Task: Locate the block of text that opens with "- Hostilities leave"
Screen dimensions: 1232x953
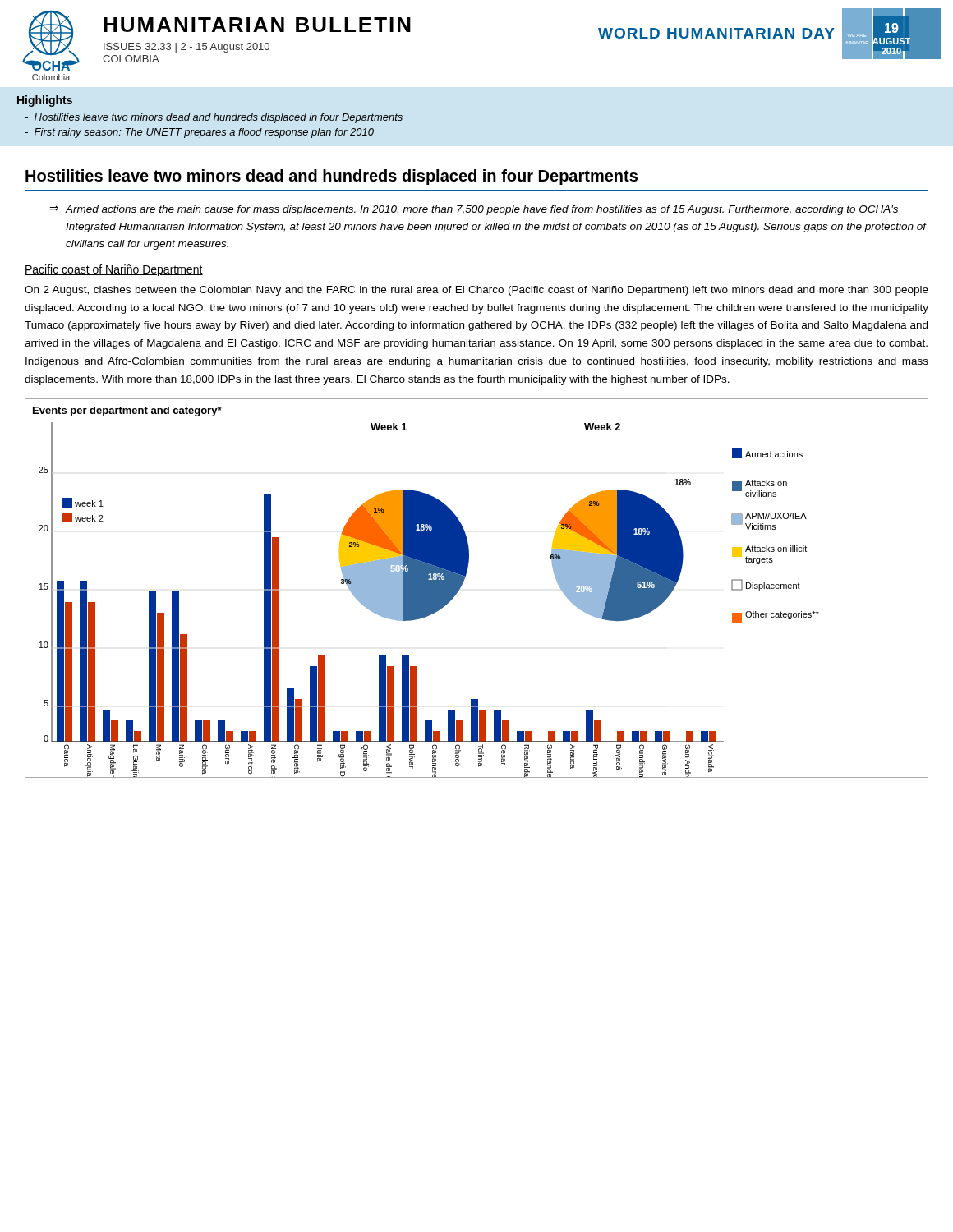Action: [214, 117]
